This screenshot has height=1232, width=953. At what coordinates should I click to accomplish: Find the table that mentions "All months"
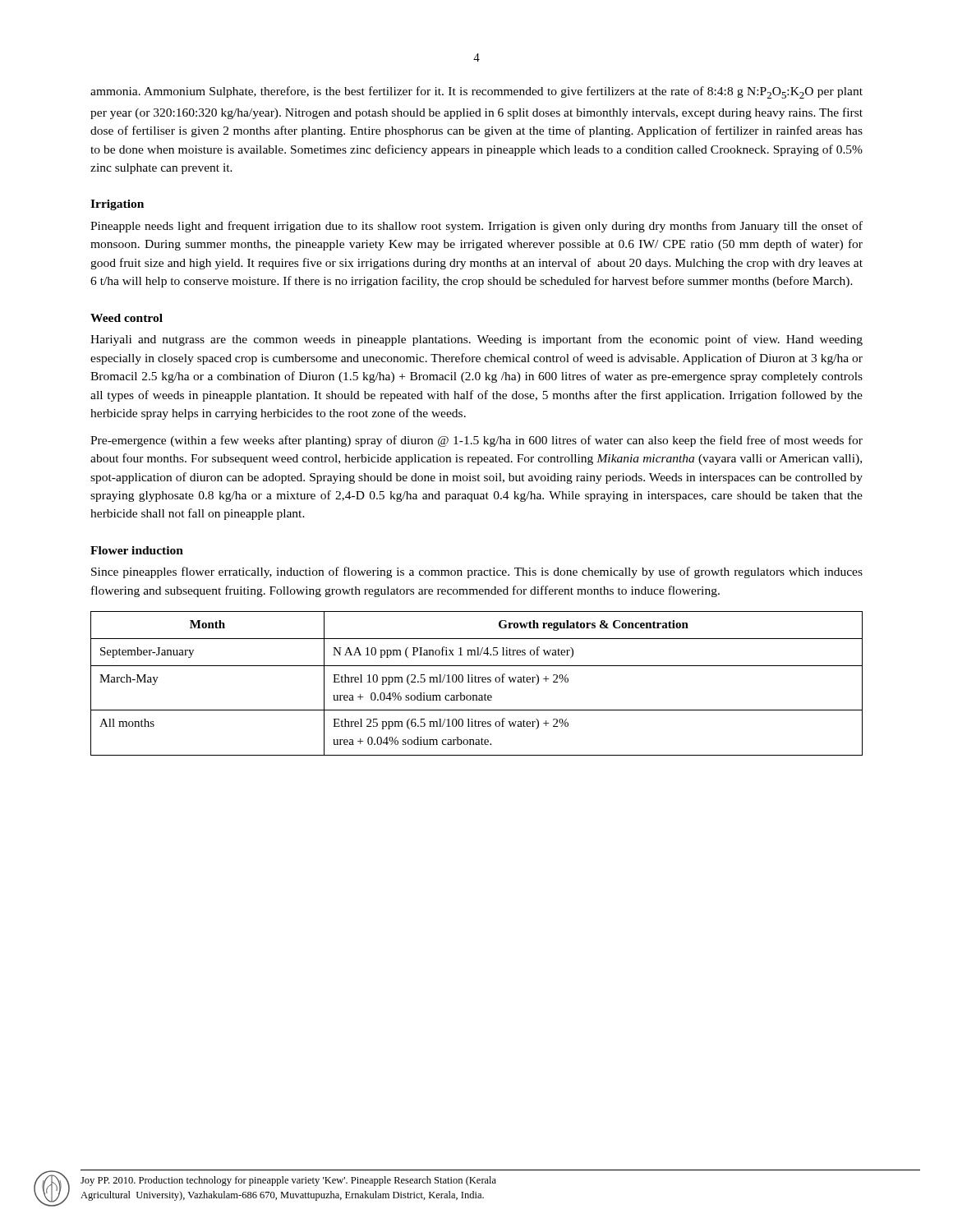pyautogui.click(x=476, y=683)
